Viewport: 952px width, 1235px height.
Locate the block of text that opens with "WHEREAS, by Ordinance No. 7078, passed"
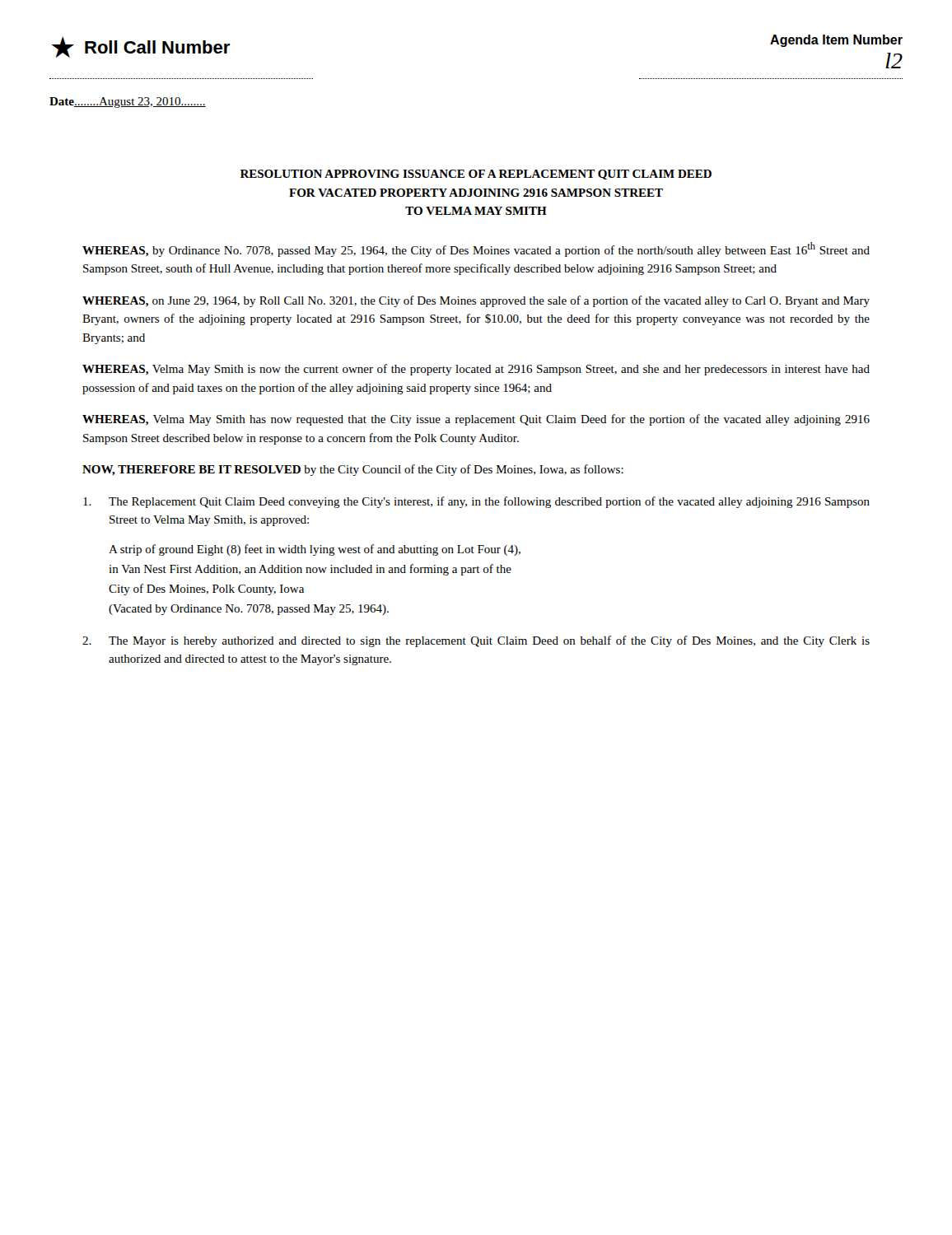pyautogui.click(x=476, y=257)
